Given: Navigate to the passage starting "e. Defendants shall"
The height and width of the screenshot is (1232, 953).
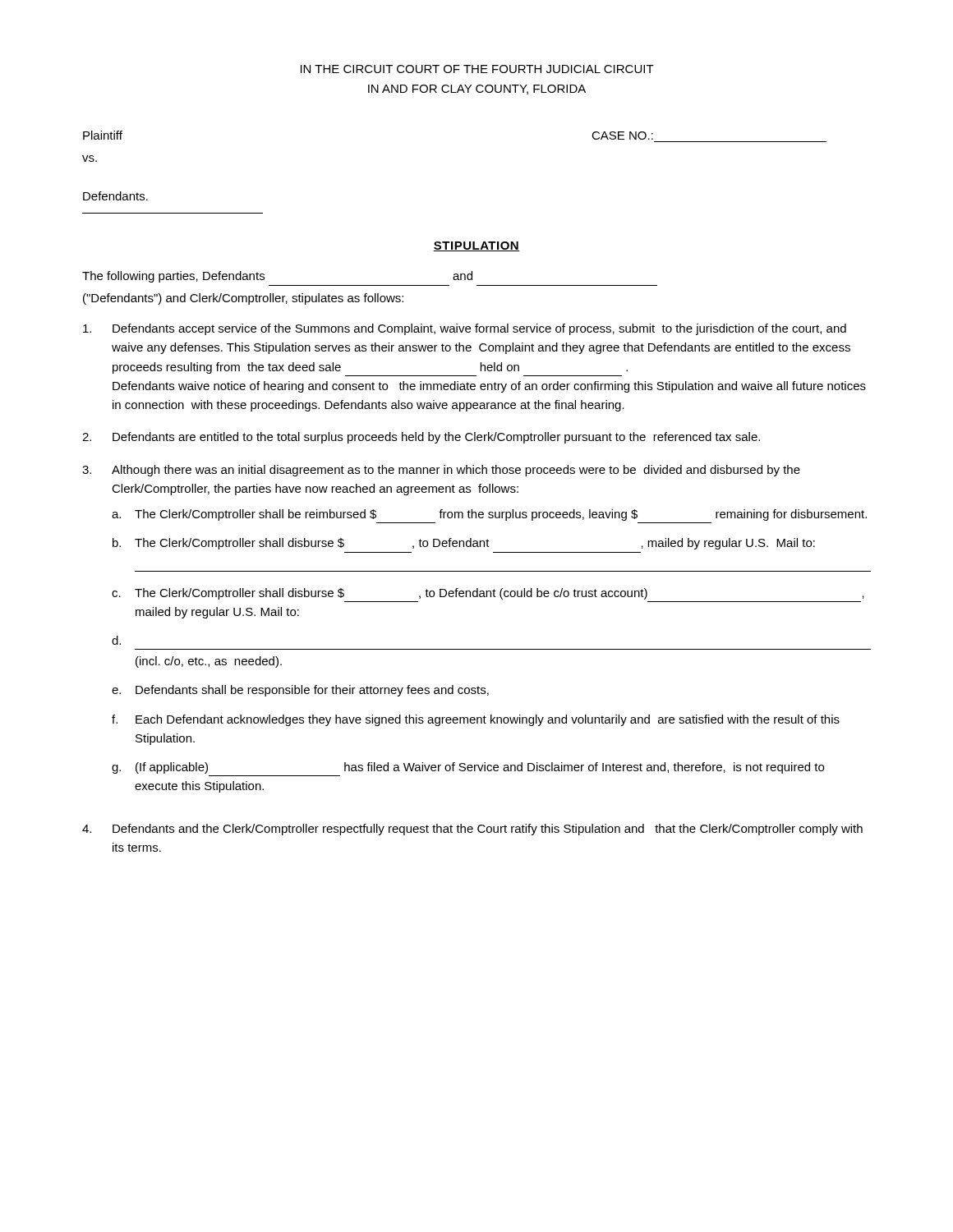Looking at the screenshot, I should point(491,690).
